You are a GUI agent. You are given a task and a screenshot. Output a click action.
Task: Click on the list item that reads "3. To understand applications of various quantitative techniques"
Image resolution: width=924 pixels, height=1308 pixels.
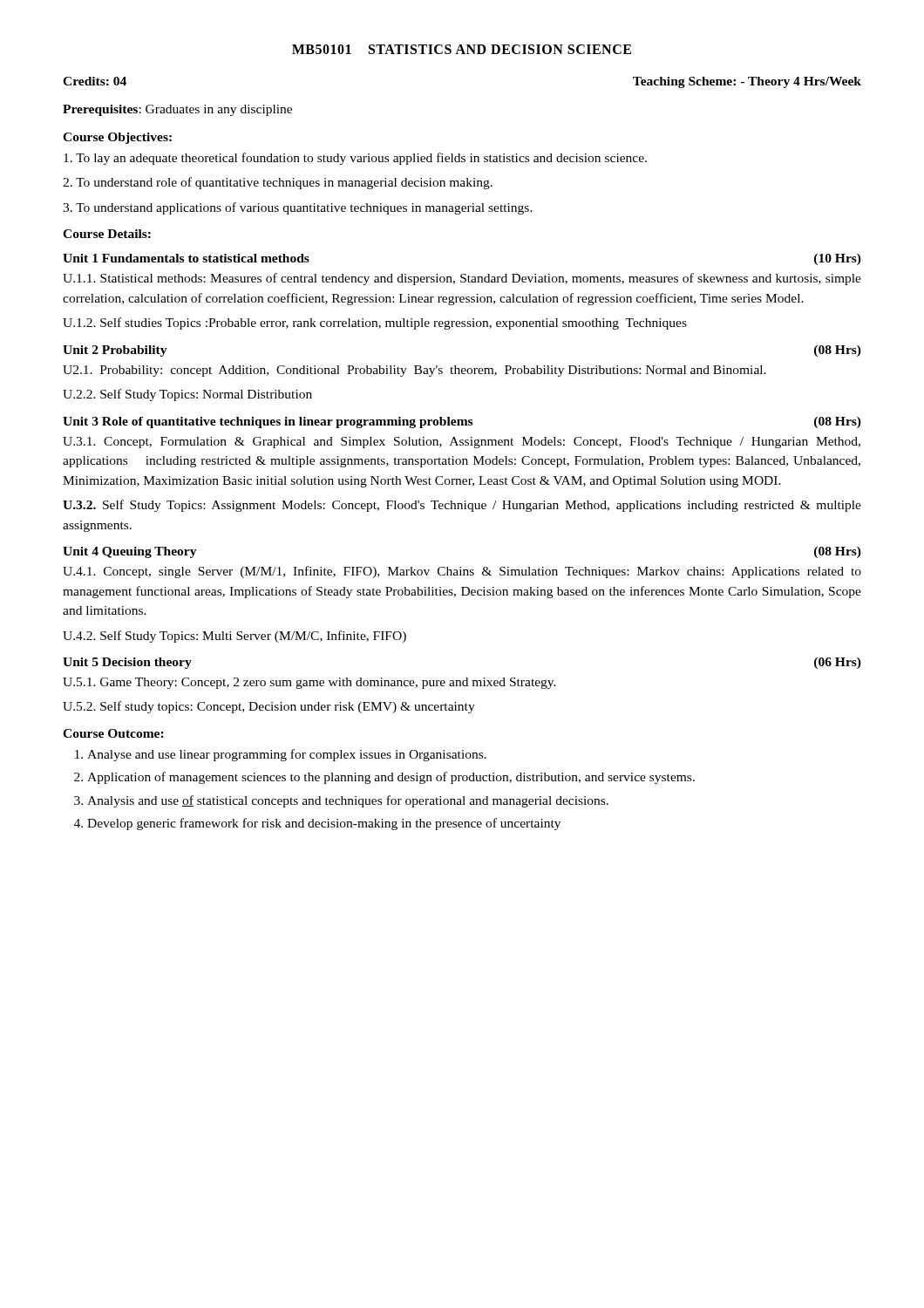[x=298, y=207]
